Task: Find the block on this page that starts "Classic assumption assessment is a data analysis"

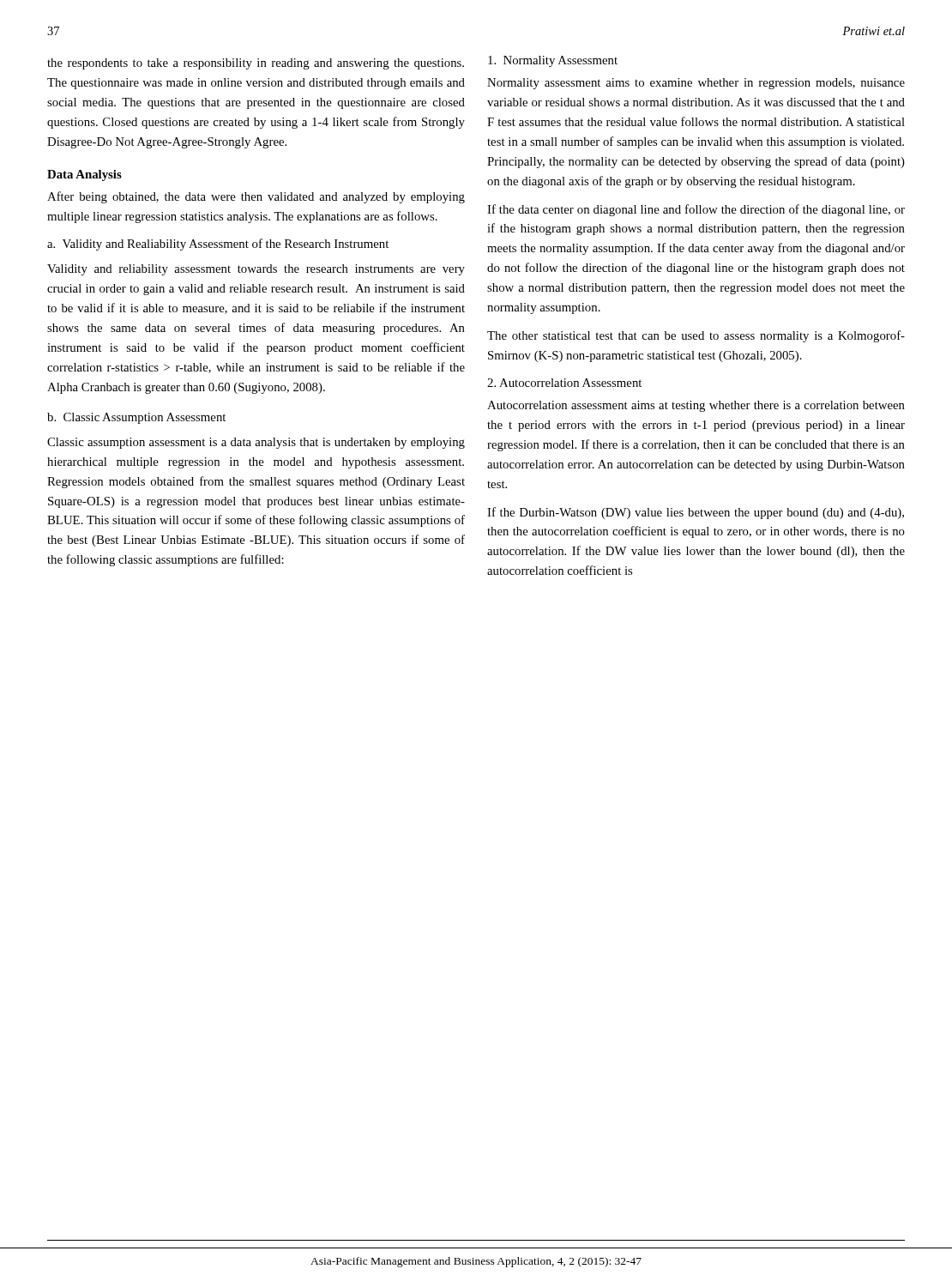Action: coord(256,501)
